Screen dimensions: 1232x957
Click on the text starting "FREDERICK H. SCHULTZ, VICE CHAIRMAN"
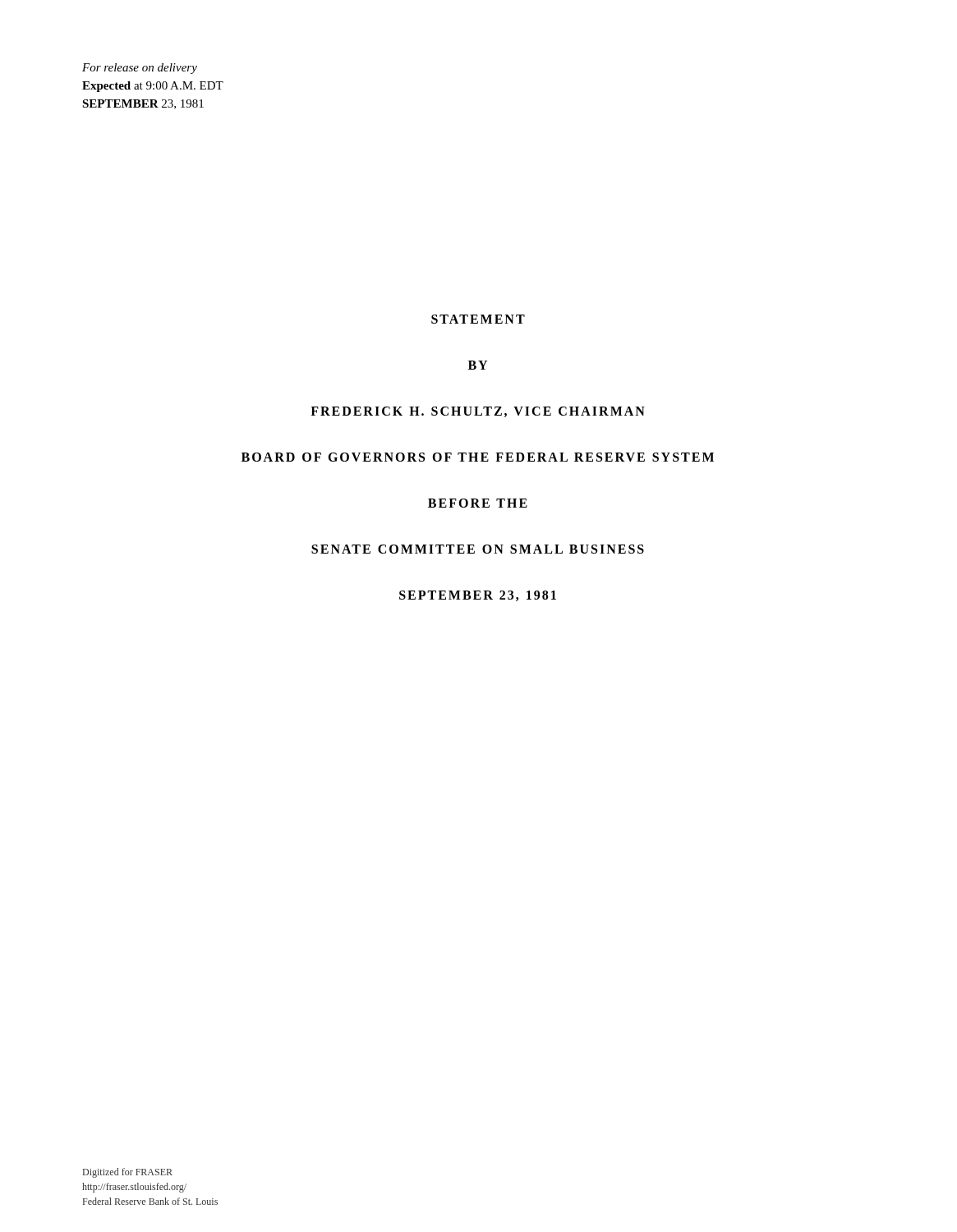point(478,411)
